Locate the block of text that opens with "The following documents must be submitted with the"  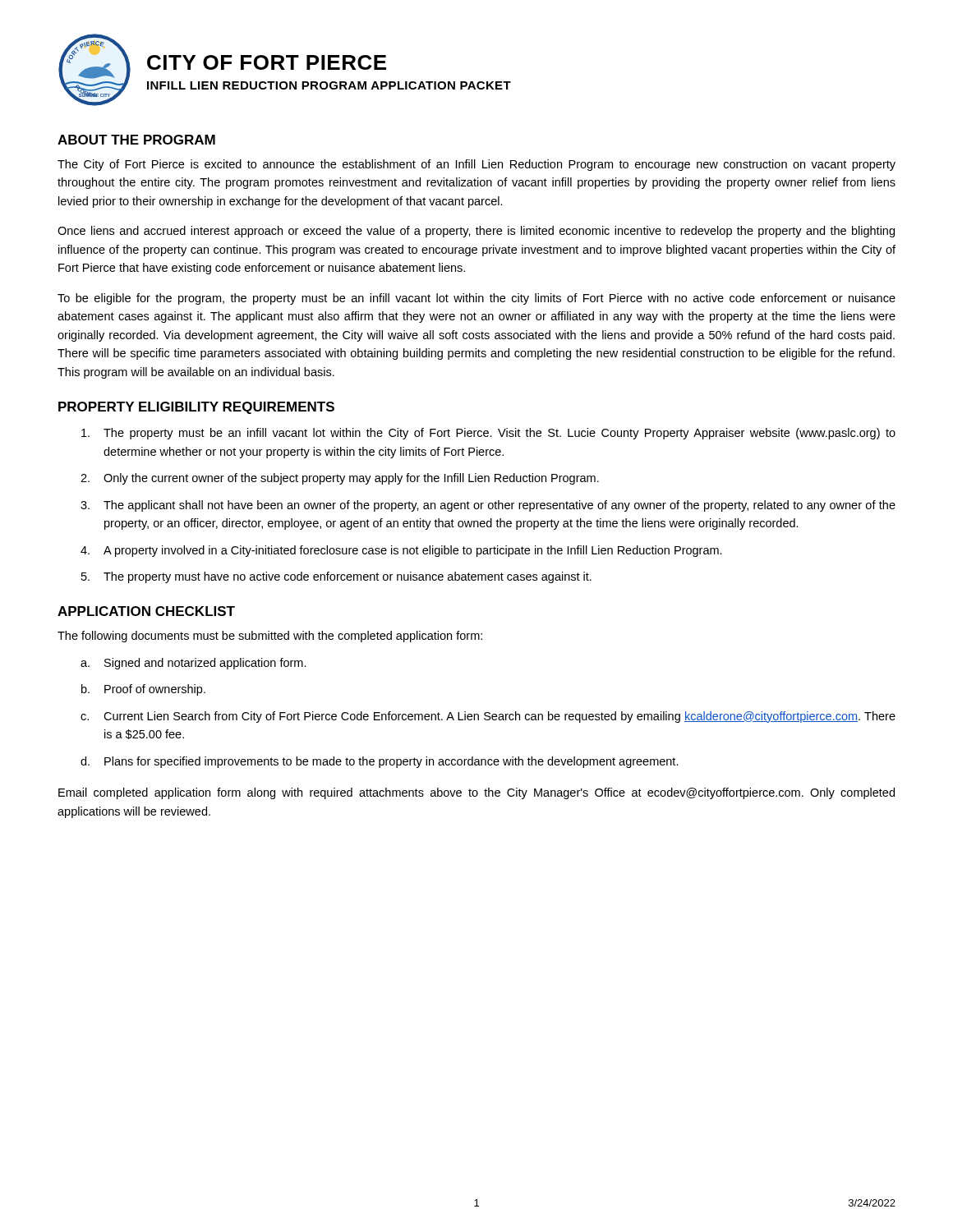270,636
